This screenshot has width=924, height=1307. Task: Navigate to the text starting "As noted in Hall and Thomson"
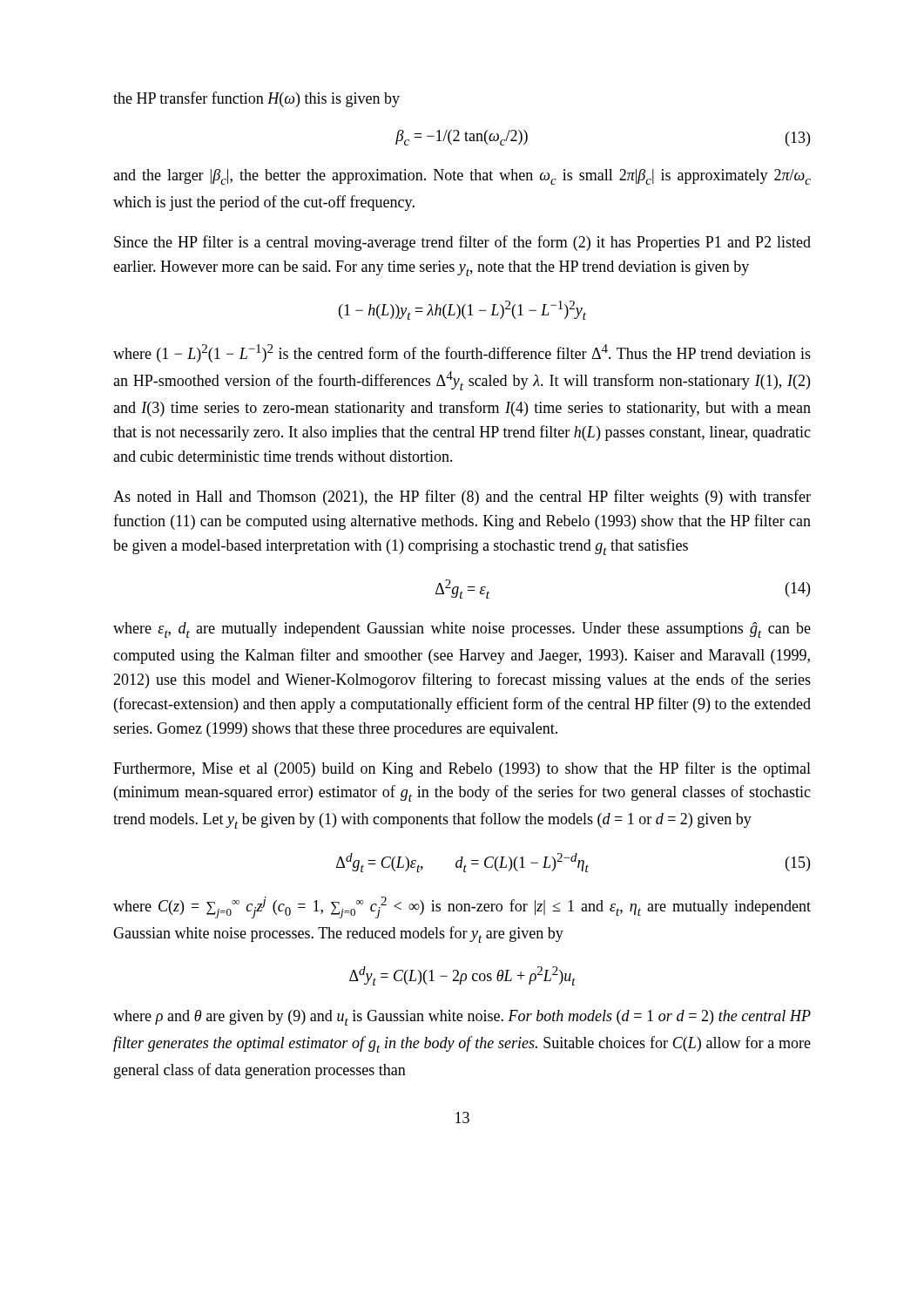click(462, 522)
